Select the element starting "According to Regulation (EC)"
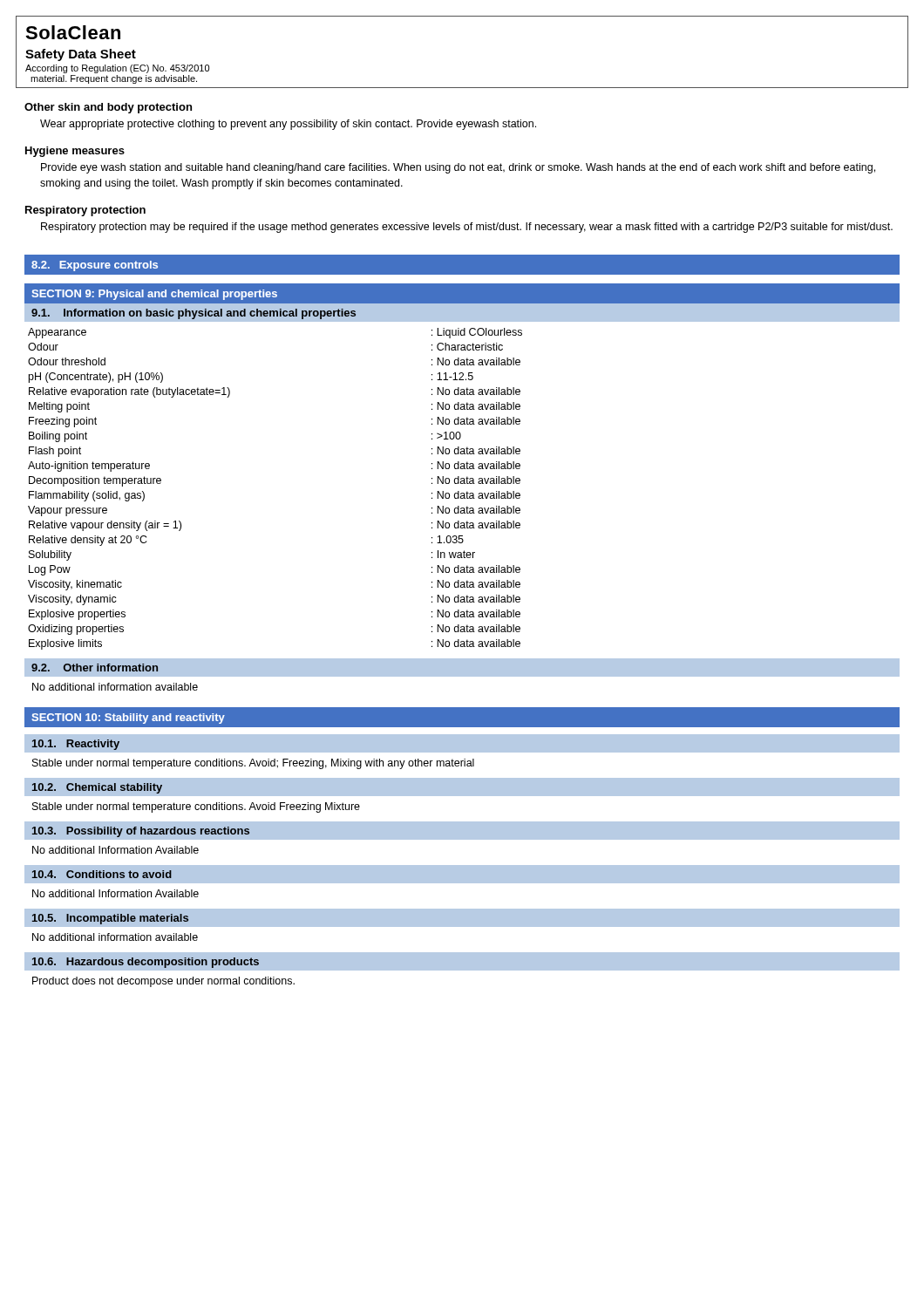Viewport: 924px width, 1308px height. pos(118,73)
